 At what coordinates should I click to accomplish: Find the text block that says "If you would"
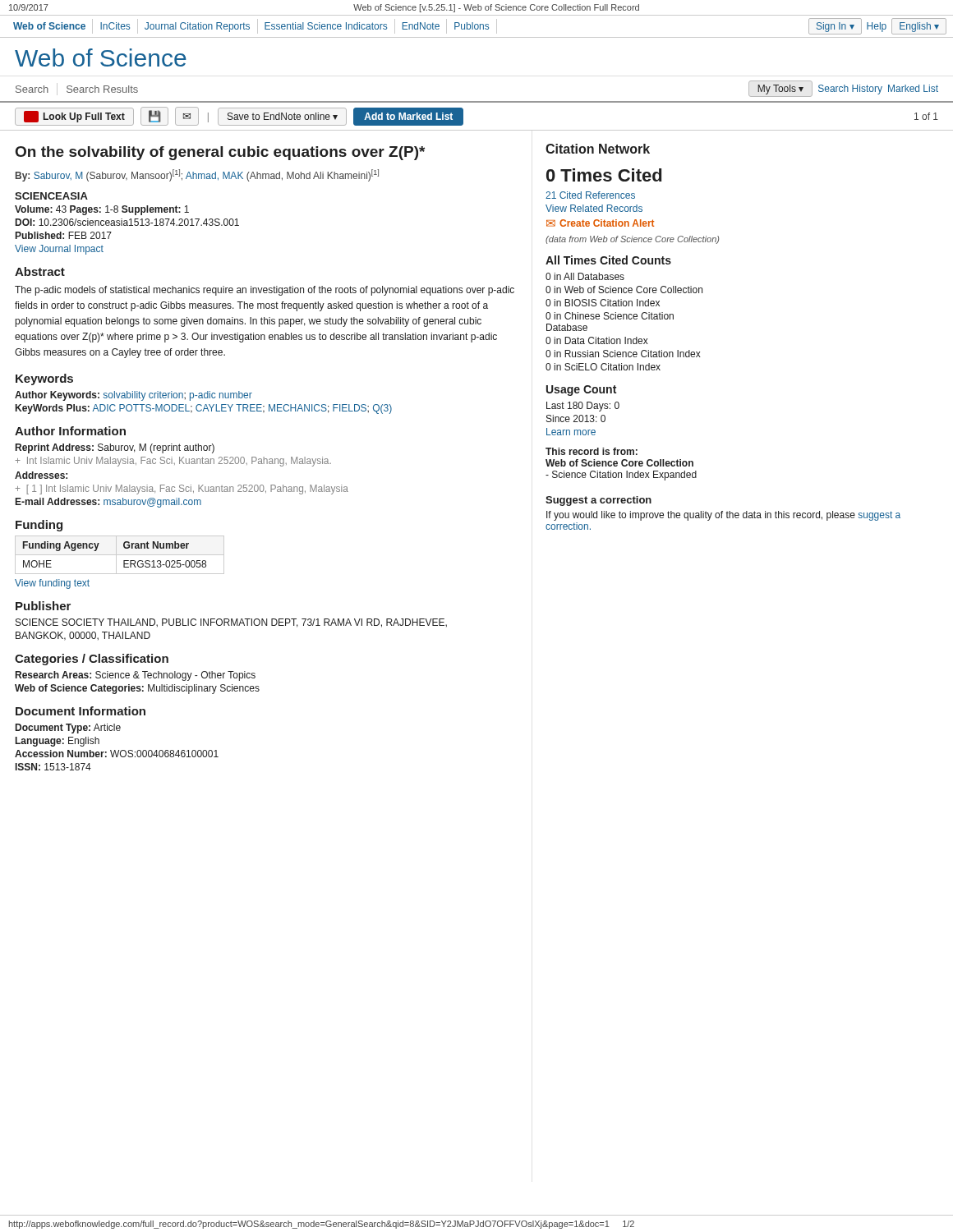(723, 521)
